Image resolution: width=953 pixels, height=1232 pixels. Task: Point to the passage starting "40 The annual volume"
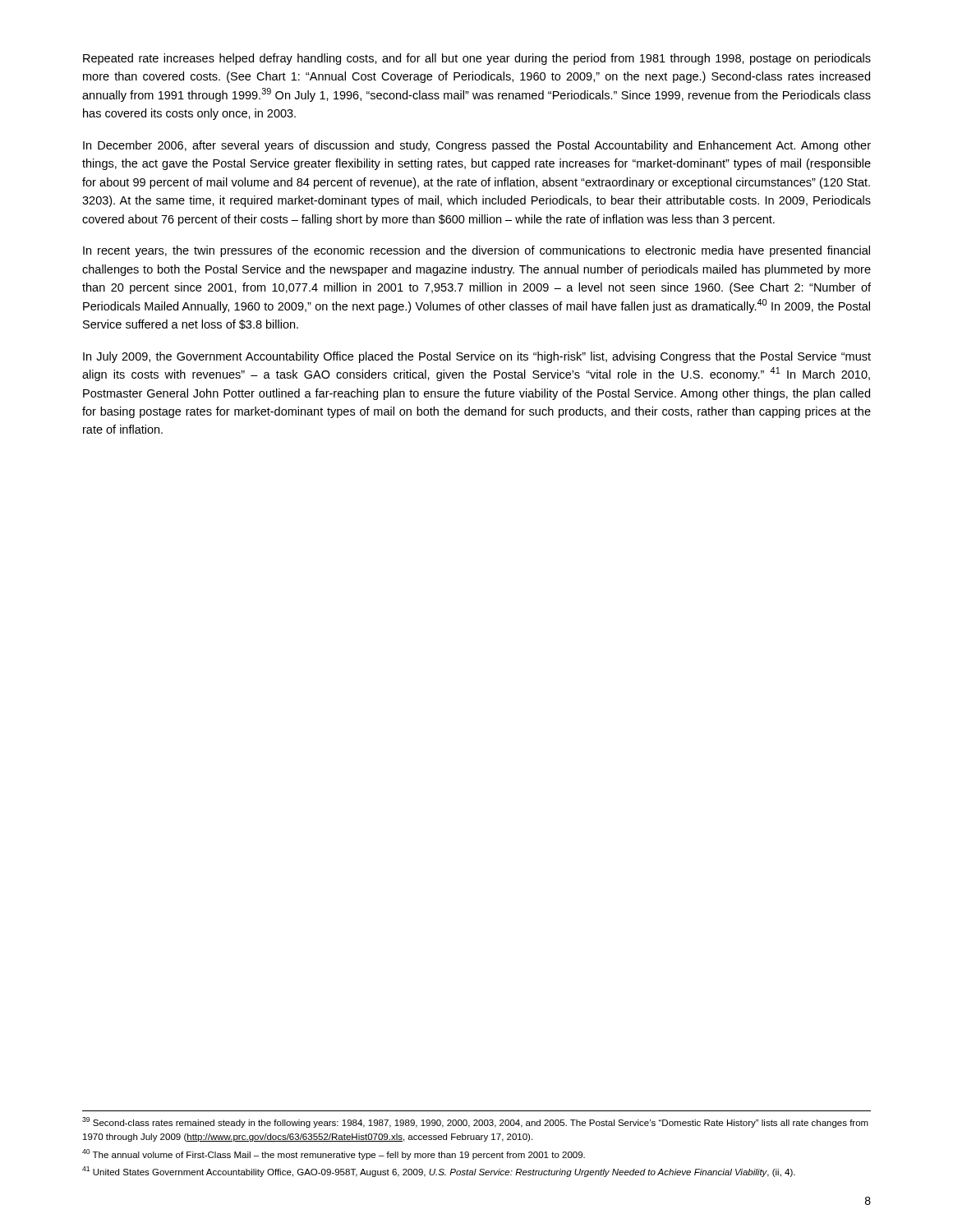tap(476, 1155)
